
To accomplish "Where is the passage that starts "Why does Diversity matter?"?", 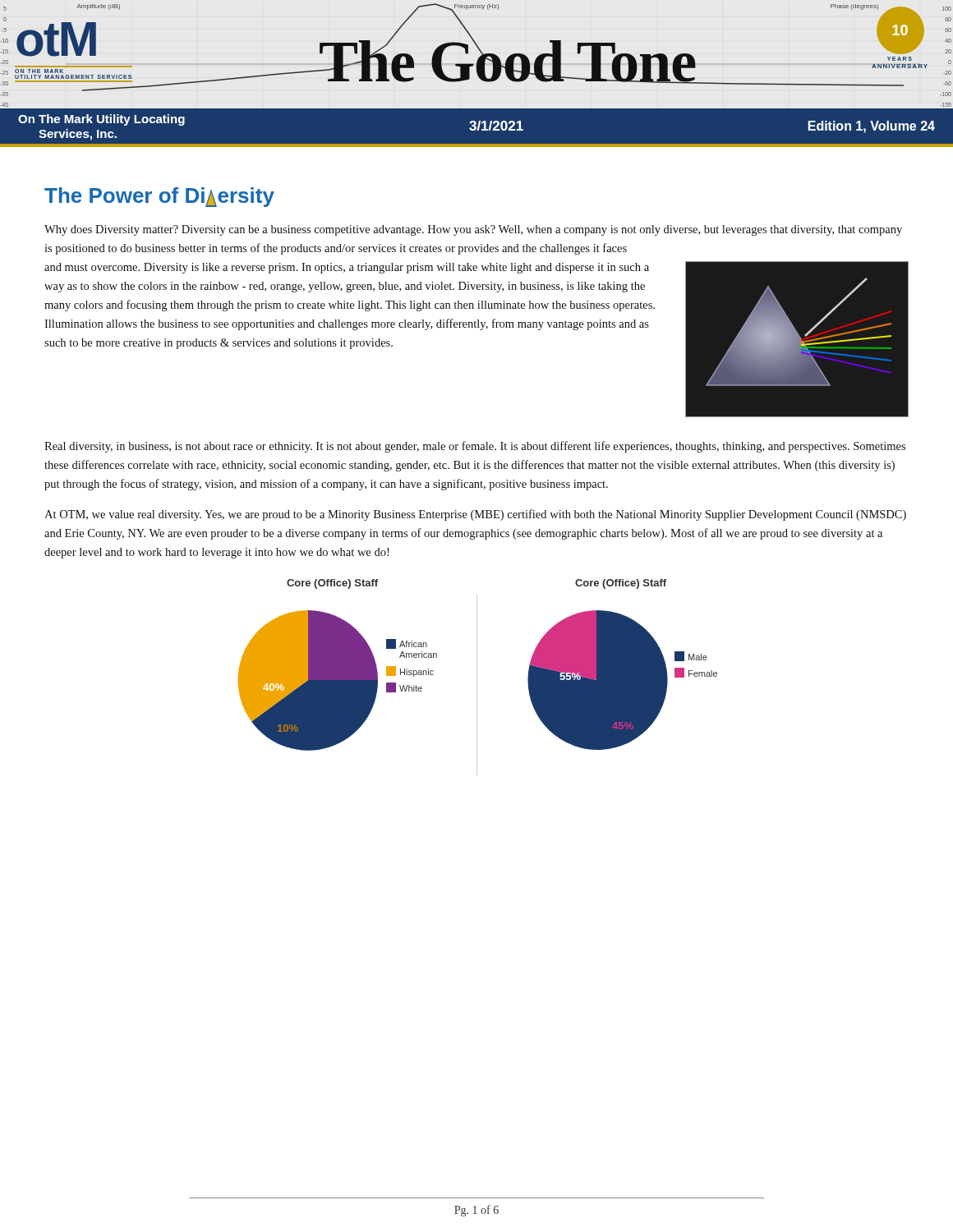I will tap(476, 239).
